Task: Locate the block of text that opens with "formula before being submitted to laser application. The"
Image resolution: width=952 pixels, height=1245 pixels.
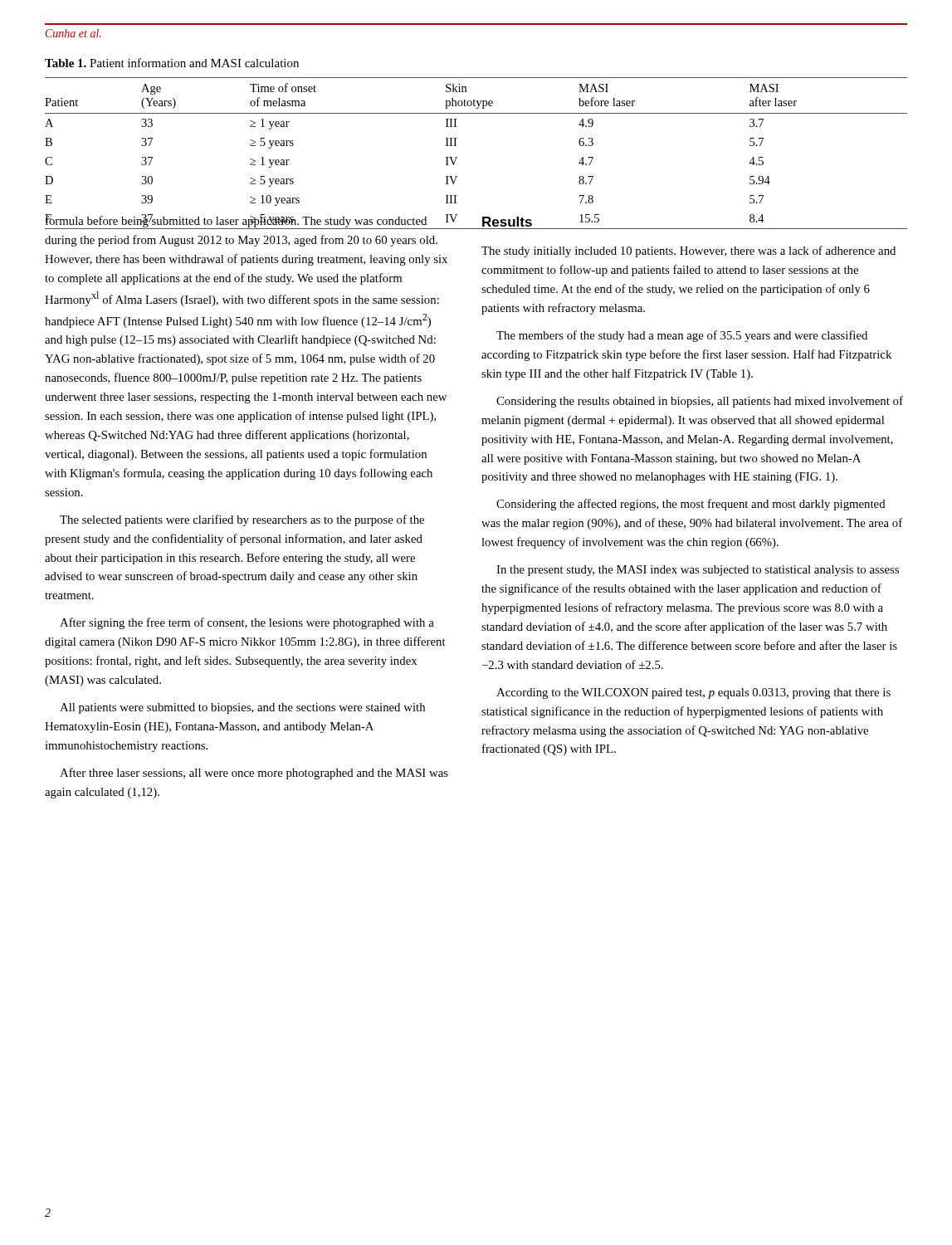Action: [248, 507]
